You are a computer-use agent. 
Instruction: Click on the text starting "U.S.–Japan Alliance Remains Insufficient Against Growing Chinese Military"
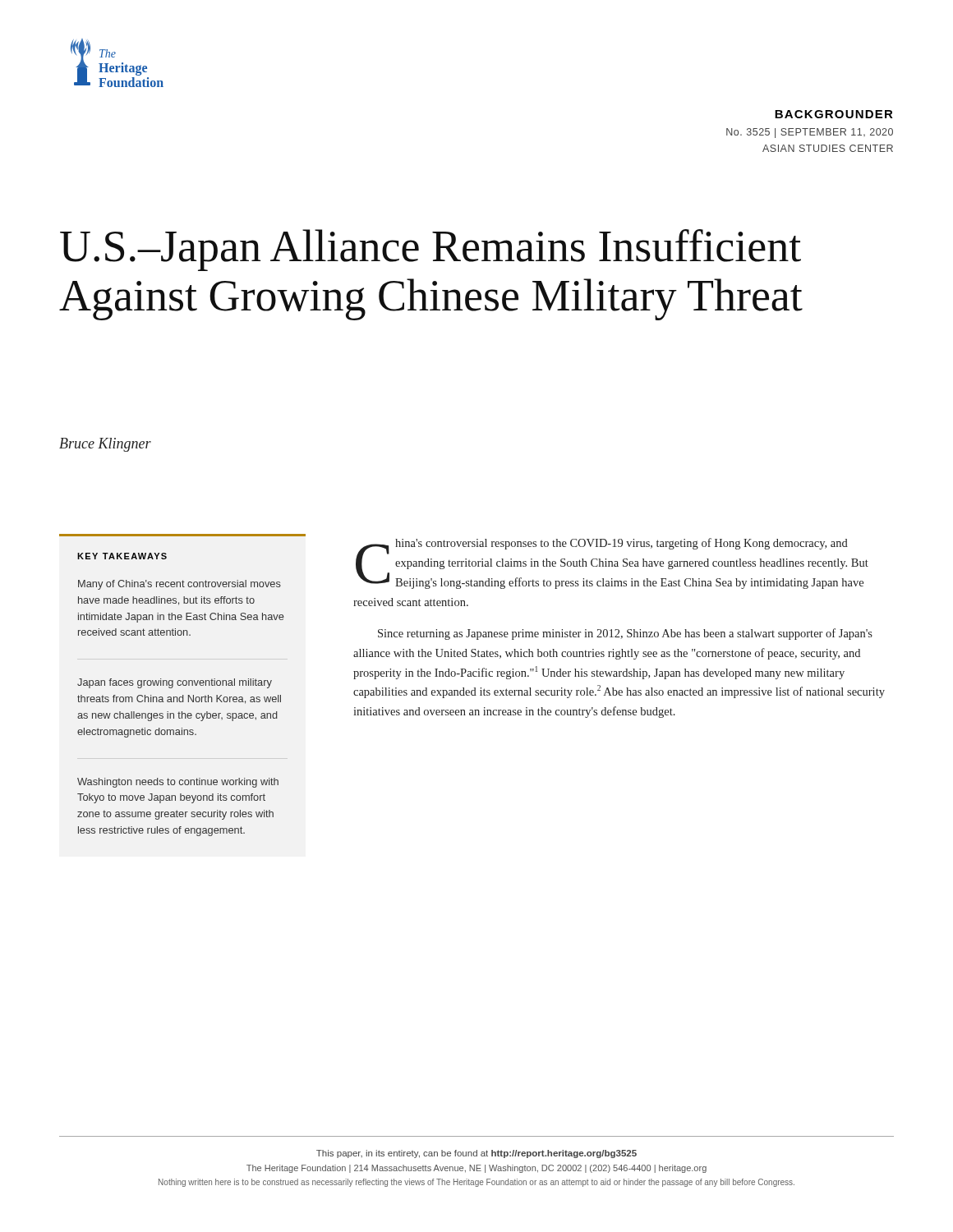tap(431, 271)
